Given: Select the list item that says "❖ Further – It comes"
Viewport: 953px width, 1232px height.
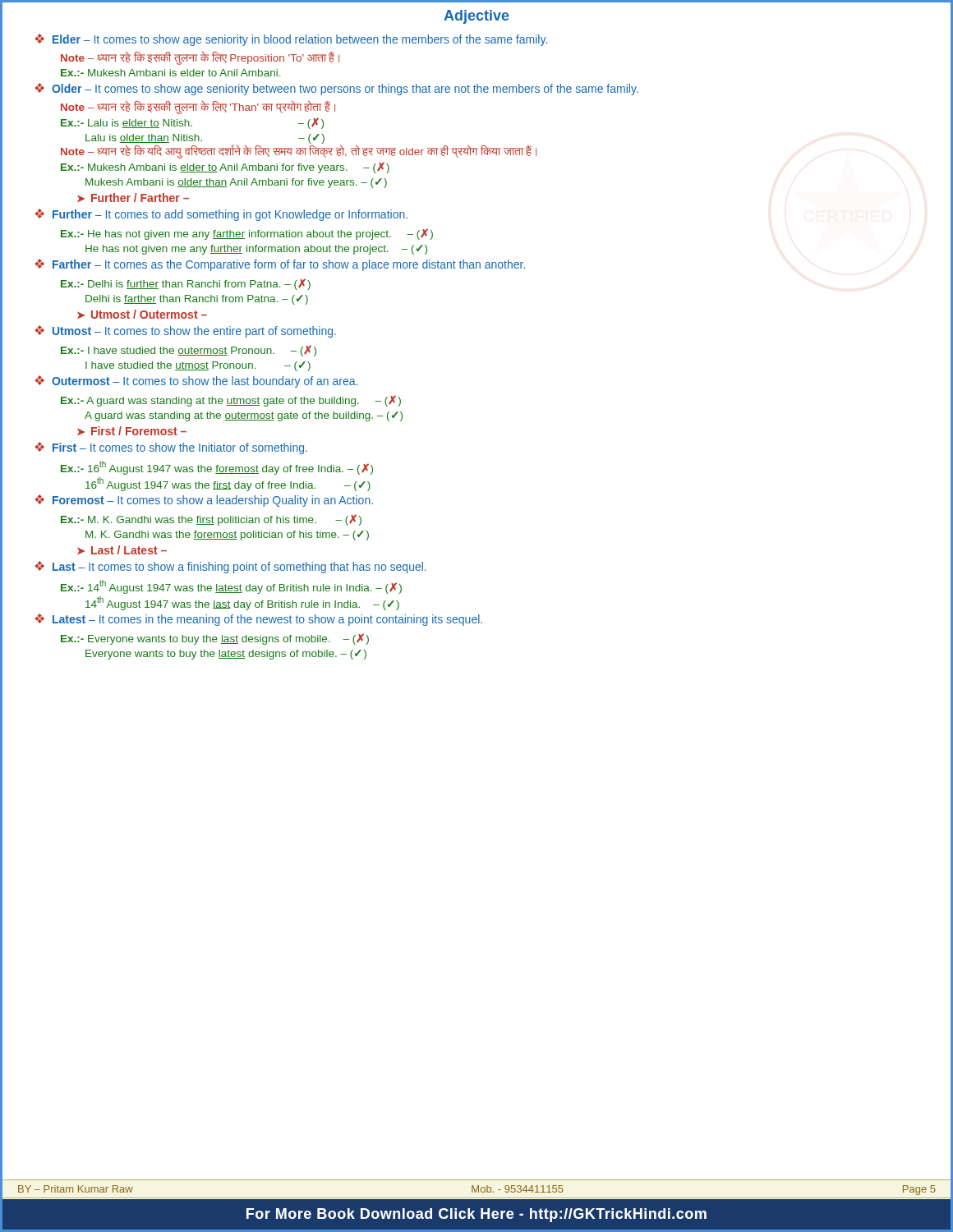Looking at the screenshot, I should click(221, 214).
